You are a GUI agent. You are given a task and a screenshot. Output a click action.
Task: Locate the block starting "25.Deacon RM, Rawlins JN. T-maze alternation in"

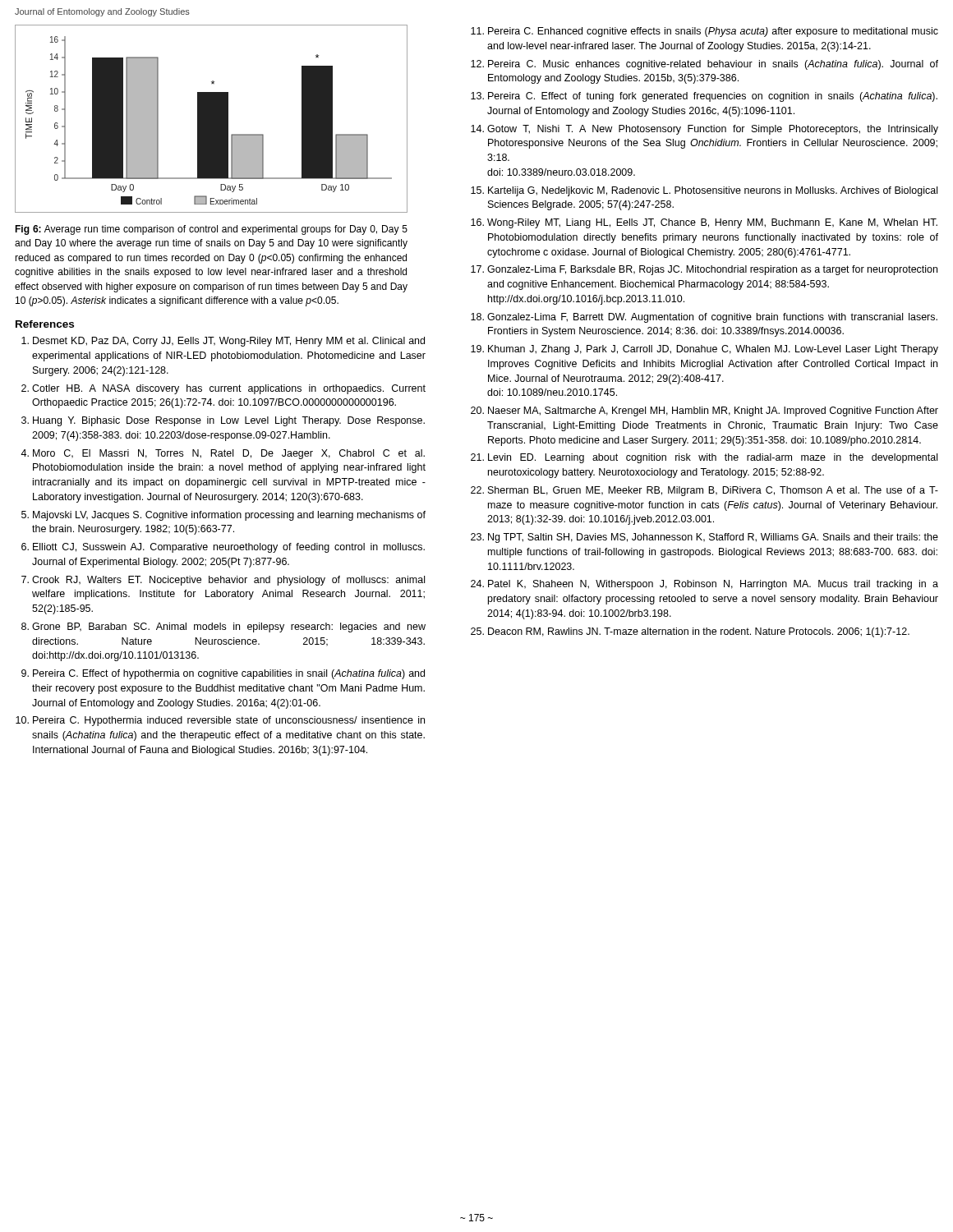702,632
